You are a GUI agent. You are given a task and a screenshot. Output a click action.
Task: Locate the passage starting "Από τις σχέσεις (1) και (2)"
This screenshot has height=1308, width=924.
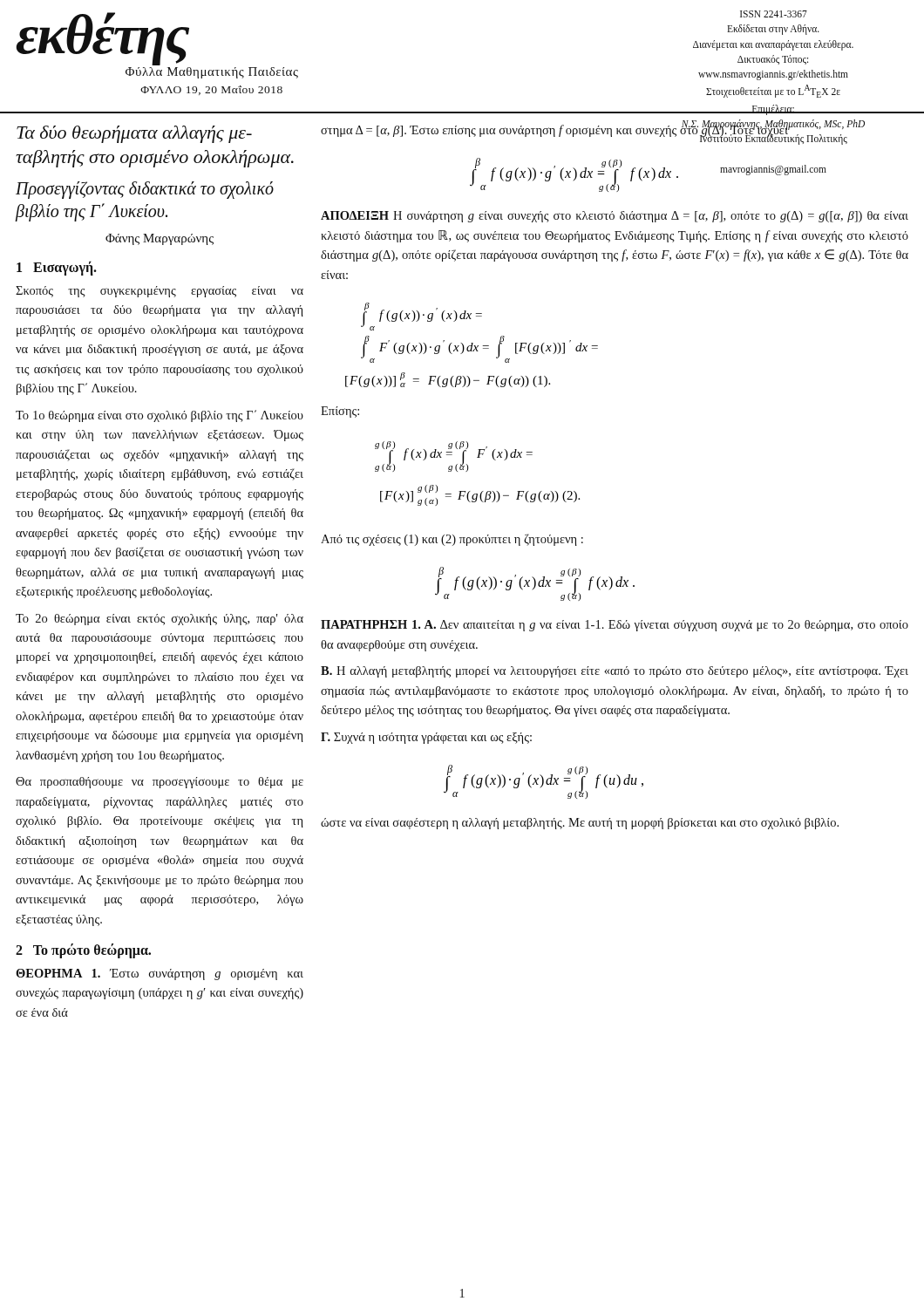click(452, 539)
